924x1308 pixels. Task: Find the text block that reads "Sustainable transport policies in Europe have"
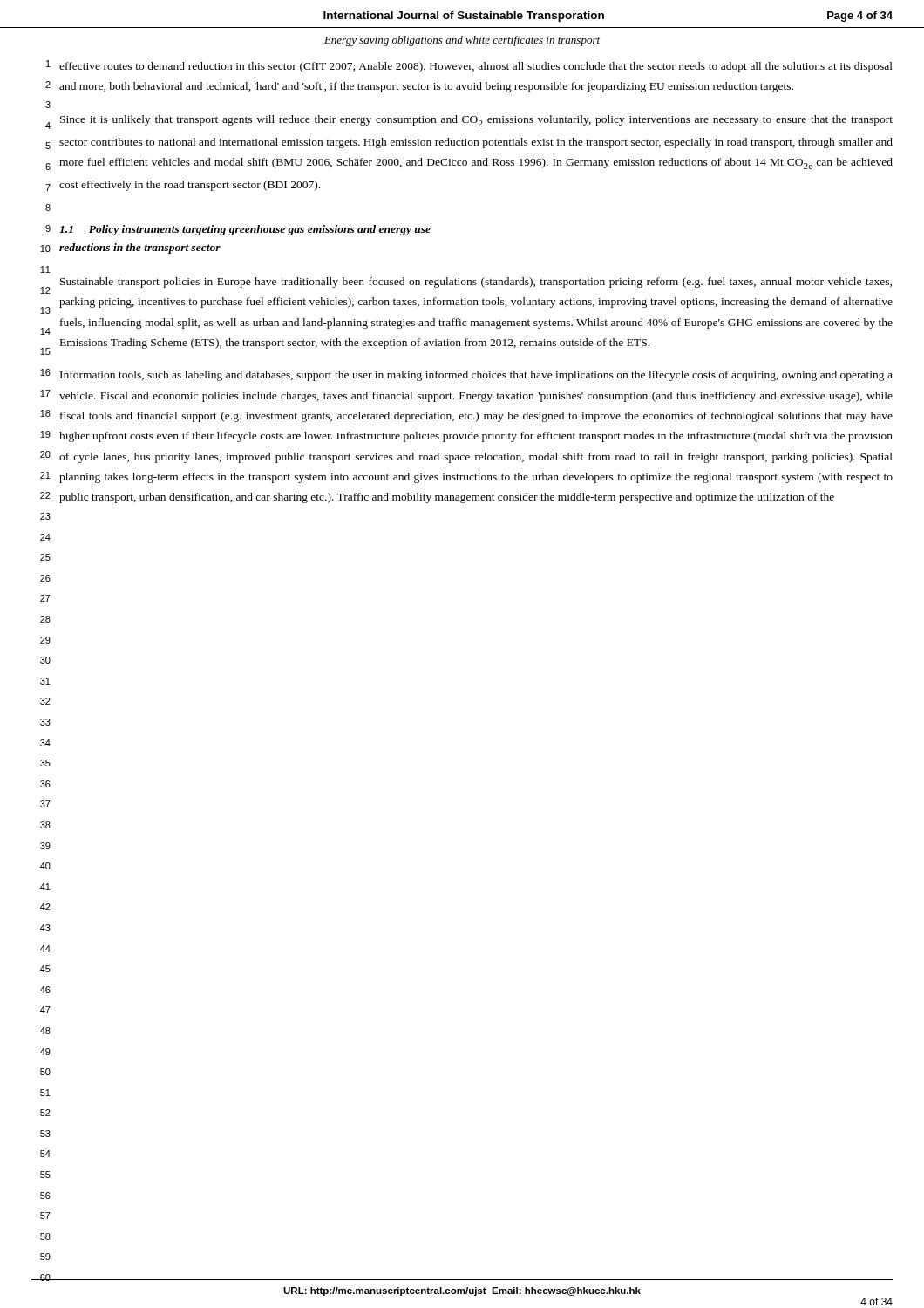(x=476, y=312)
